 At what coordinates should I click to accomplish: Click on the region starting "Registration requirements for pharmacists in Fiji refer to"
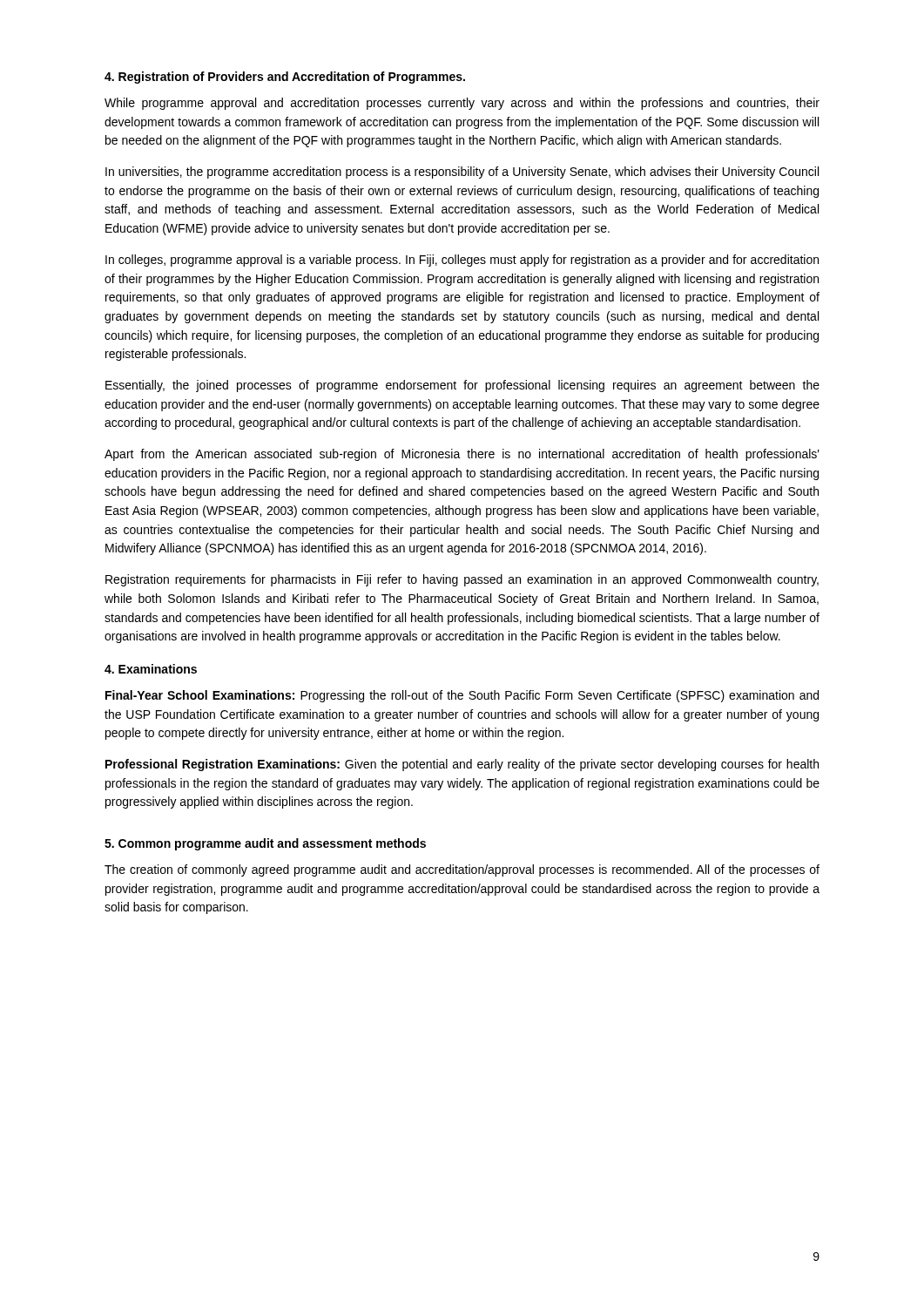pyautogui.click(x=462, y=608)
